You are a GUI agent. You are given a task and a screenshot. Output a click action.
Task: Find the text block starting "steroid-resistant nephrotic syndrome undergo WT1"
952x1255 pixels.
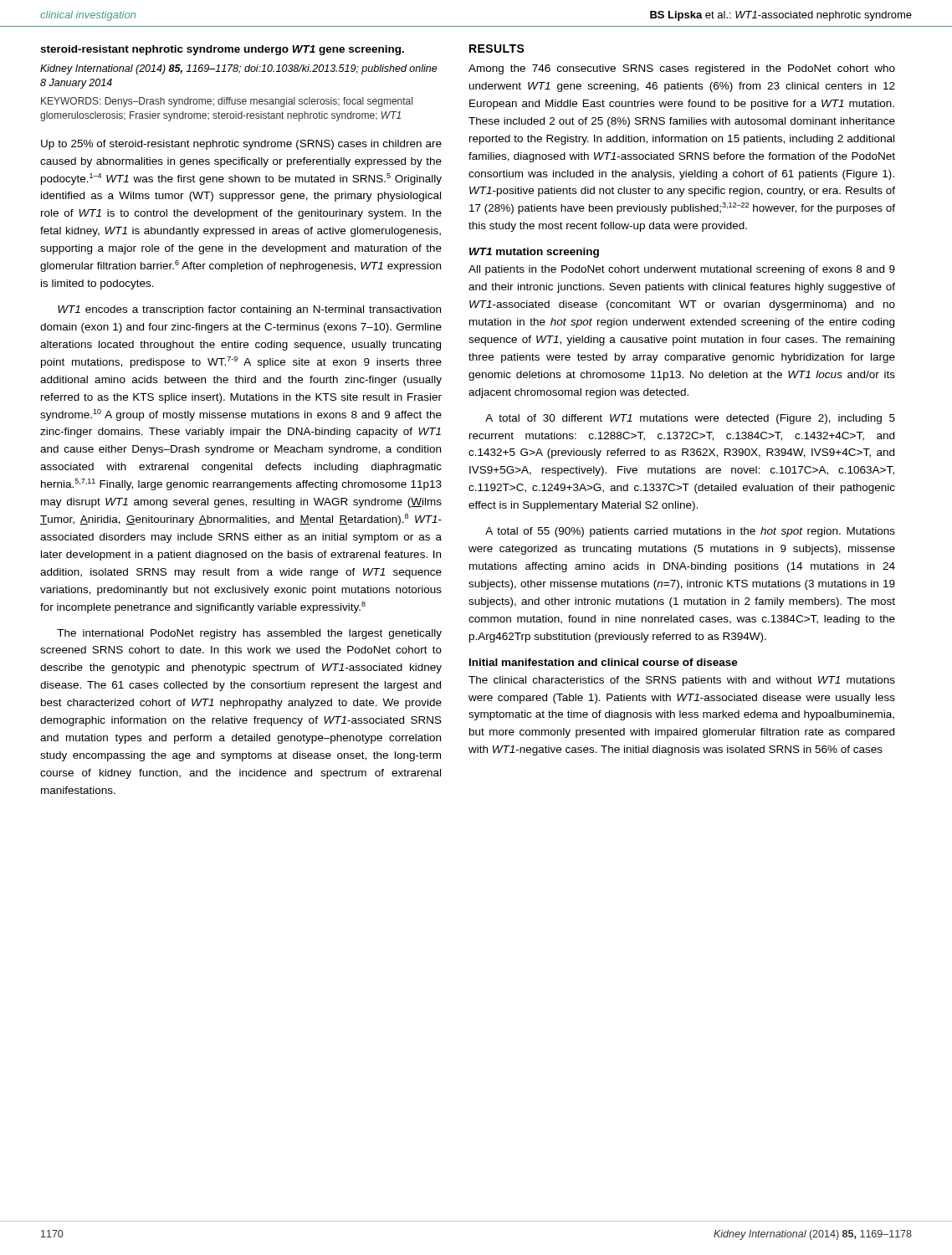pyautogui.click(x=222, y=49)
